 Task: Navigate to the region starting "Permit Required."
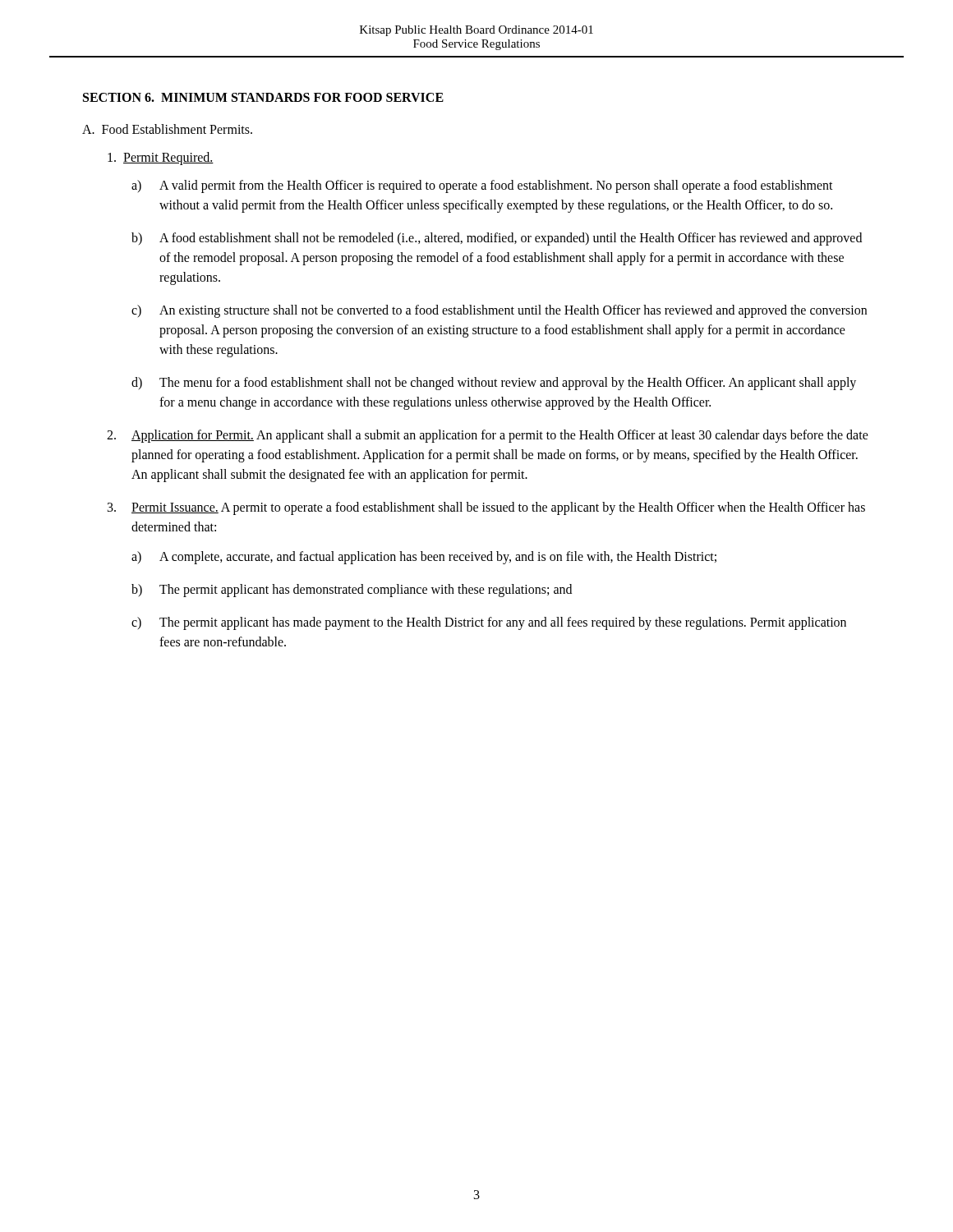click(160, 157)
